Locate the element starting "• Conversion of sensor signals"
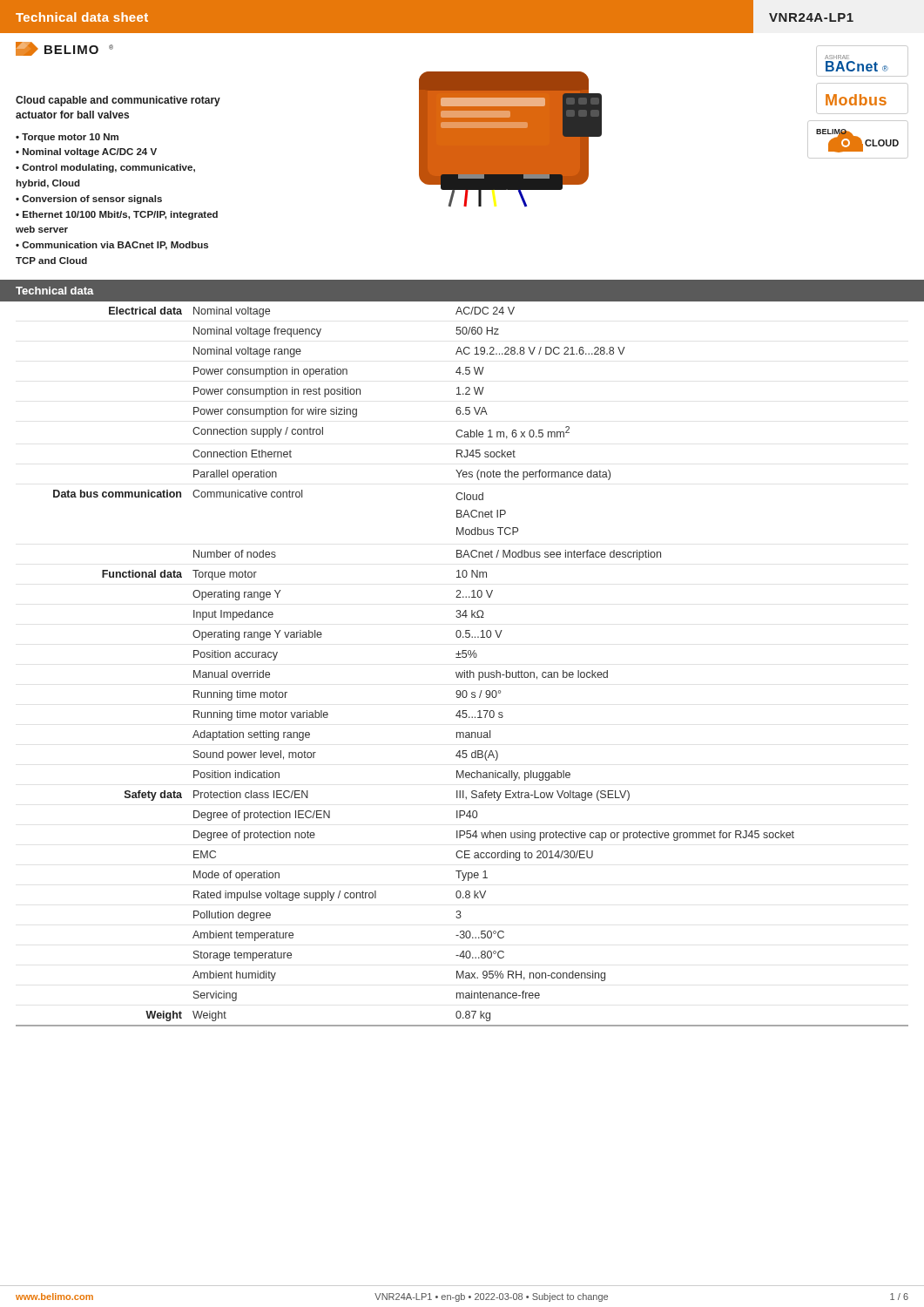The width and height of the screenshot is (924, 1307). coord(89,199)
